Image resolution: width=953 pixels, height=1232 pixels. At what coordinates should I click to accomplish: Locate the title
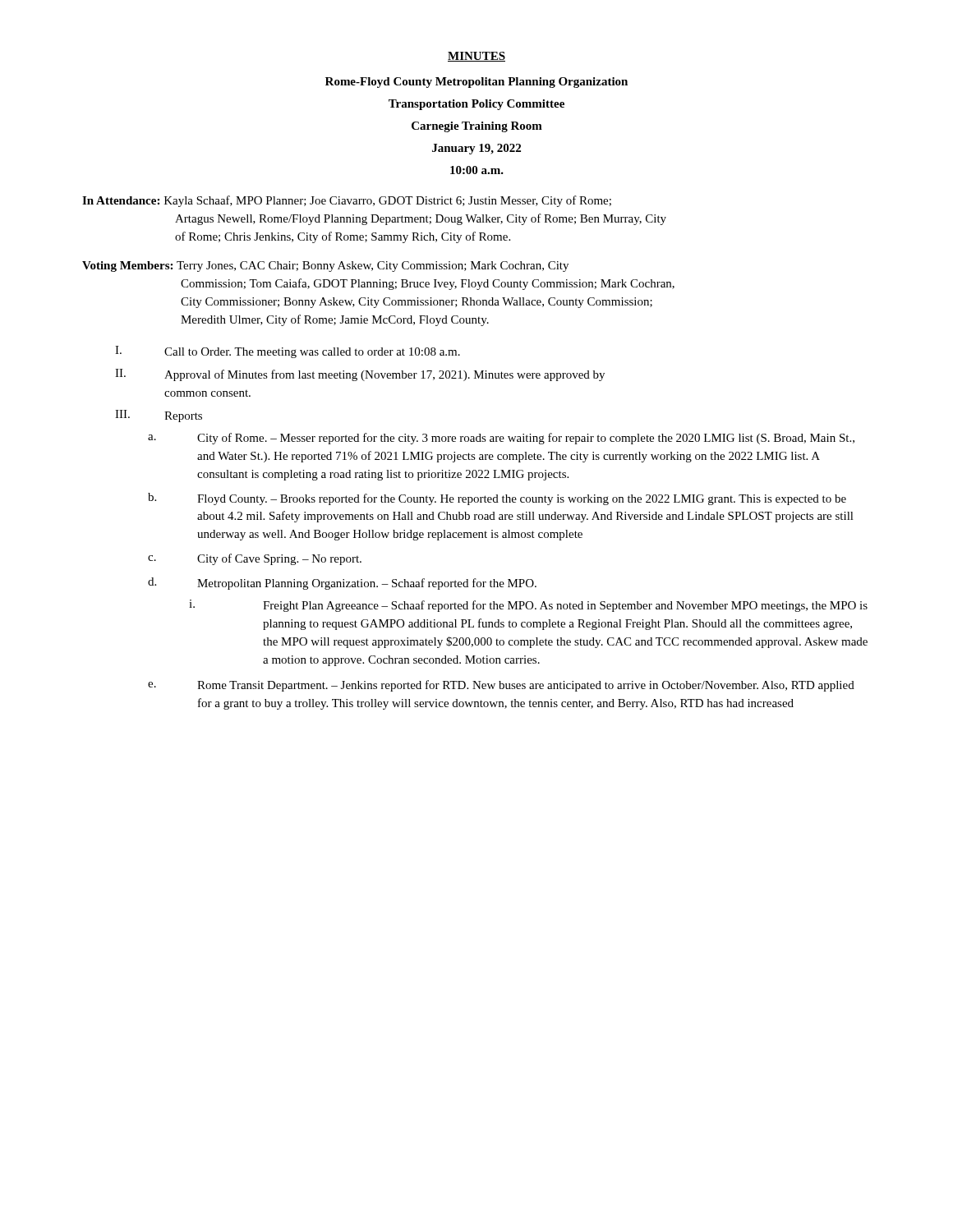click(476, 56)
